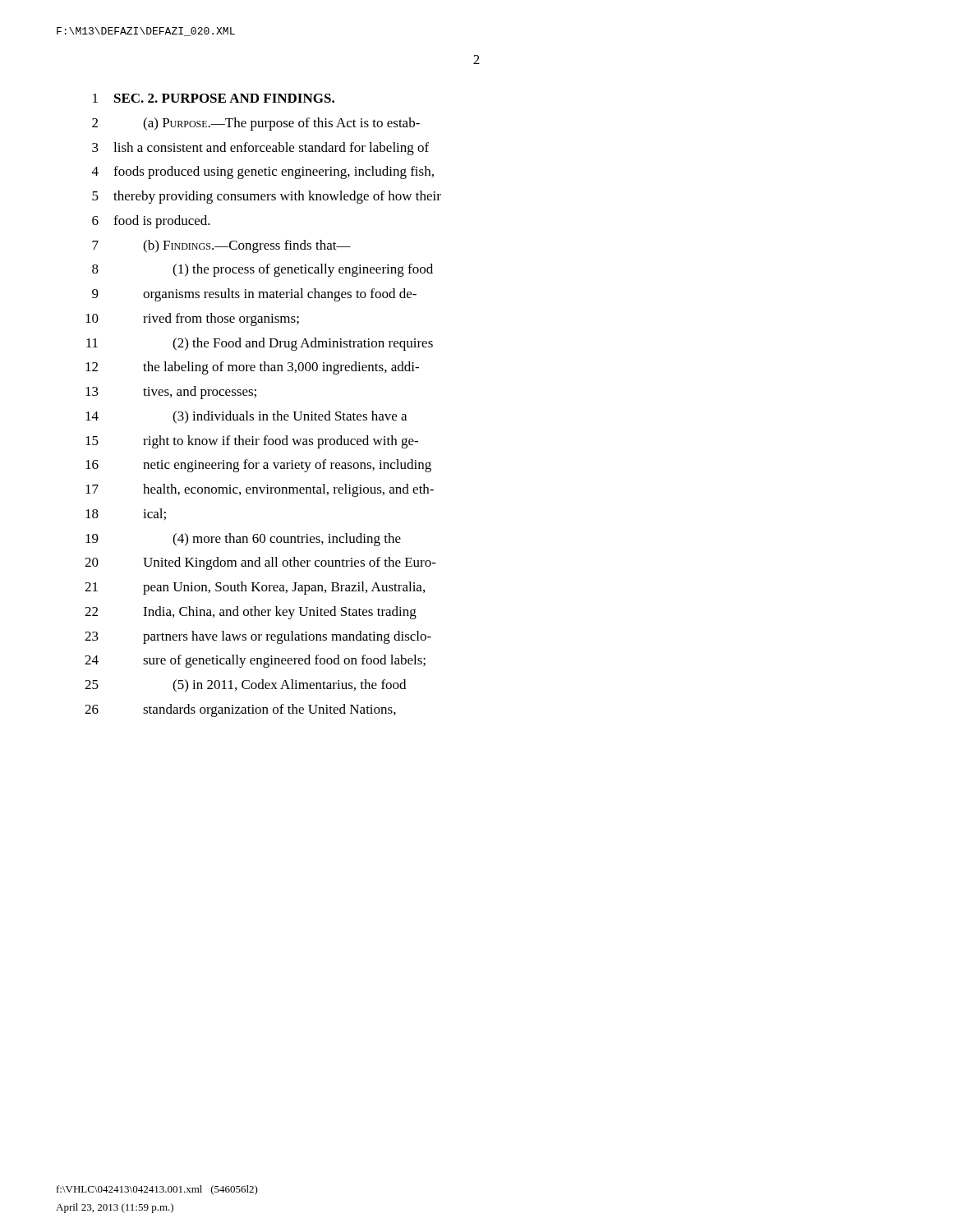Find the block on this page that starts "19 (4) more than 60 countries, including"
The height and width of the screenshot is (1232, 953).
(x=243, y=540)
